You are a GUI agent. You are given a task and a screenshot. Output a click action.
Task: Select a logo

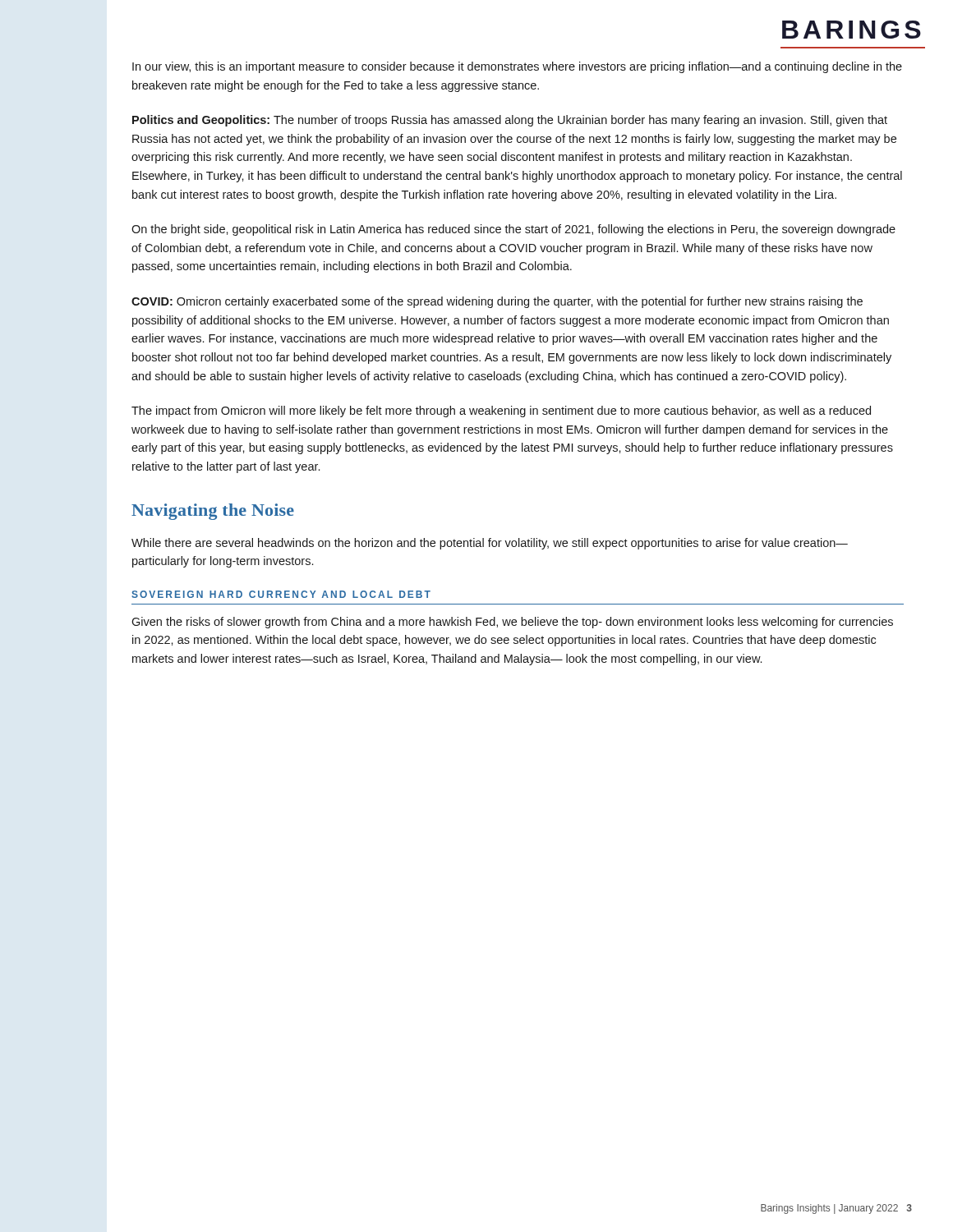[x=846, y=32]
